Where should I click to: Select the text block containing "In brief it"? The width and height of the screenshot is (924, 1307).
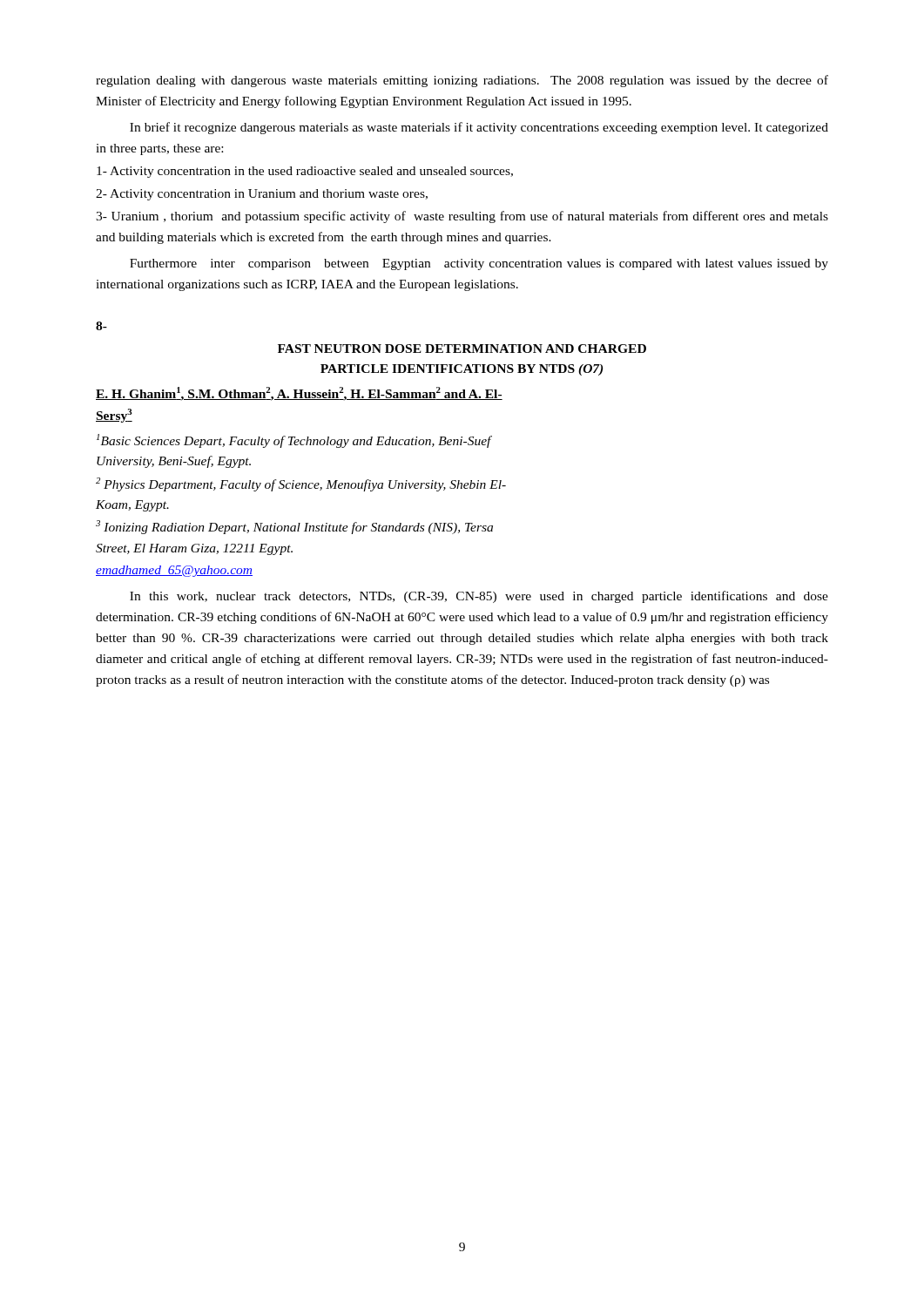(462, 138)
